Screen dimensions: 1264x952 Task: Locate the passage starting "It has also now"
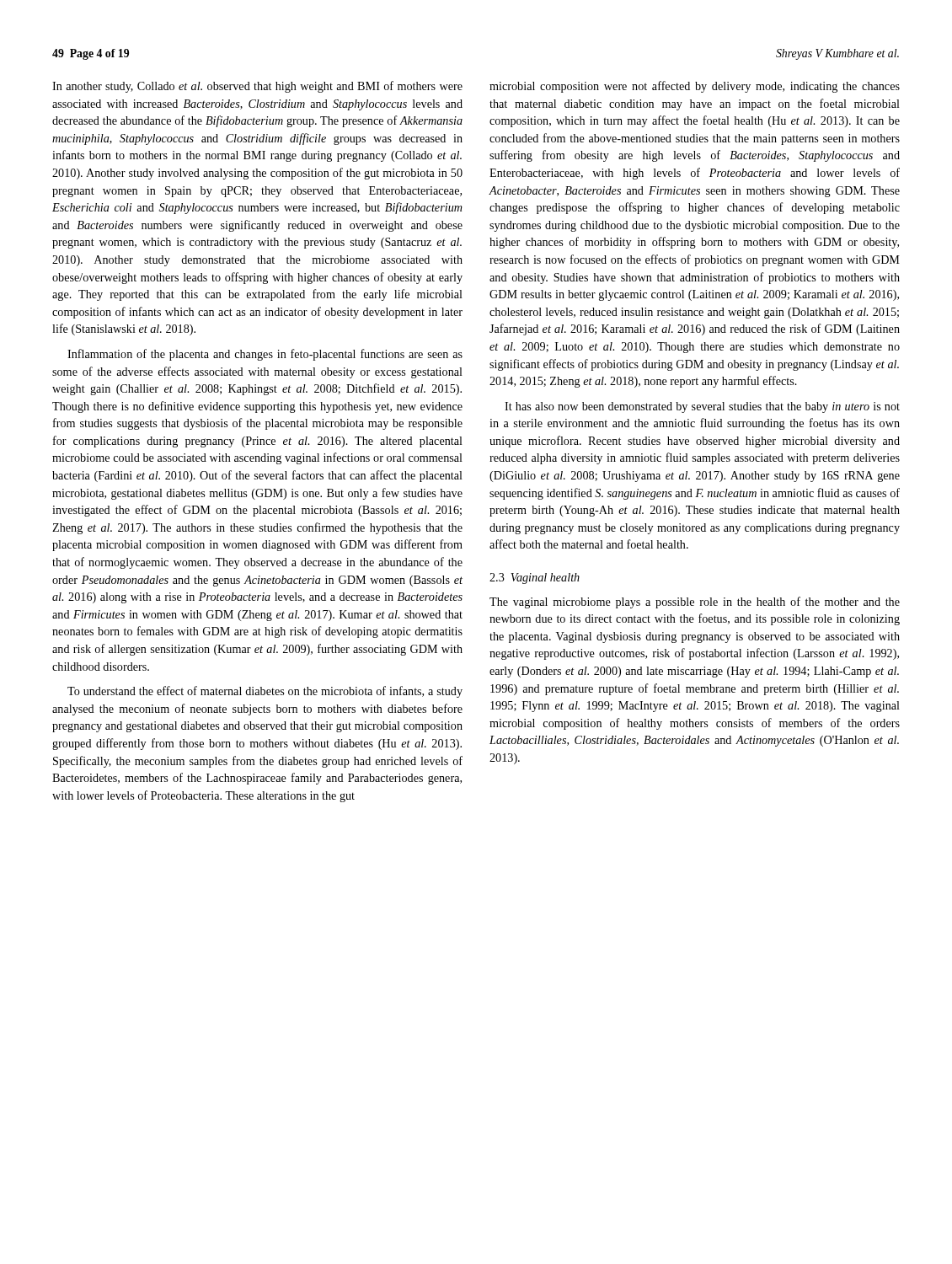695,476
